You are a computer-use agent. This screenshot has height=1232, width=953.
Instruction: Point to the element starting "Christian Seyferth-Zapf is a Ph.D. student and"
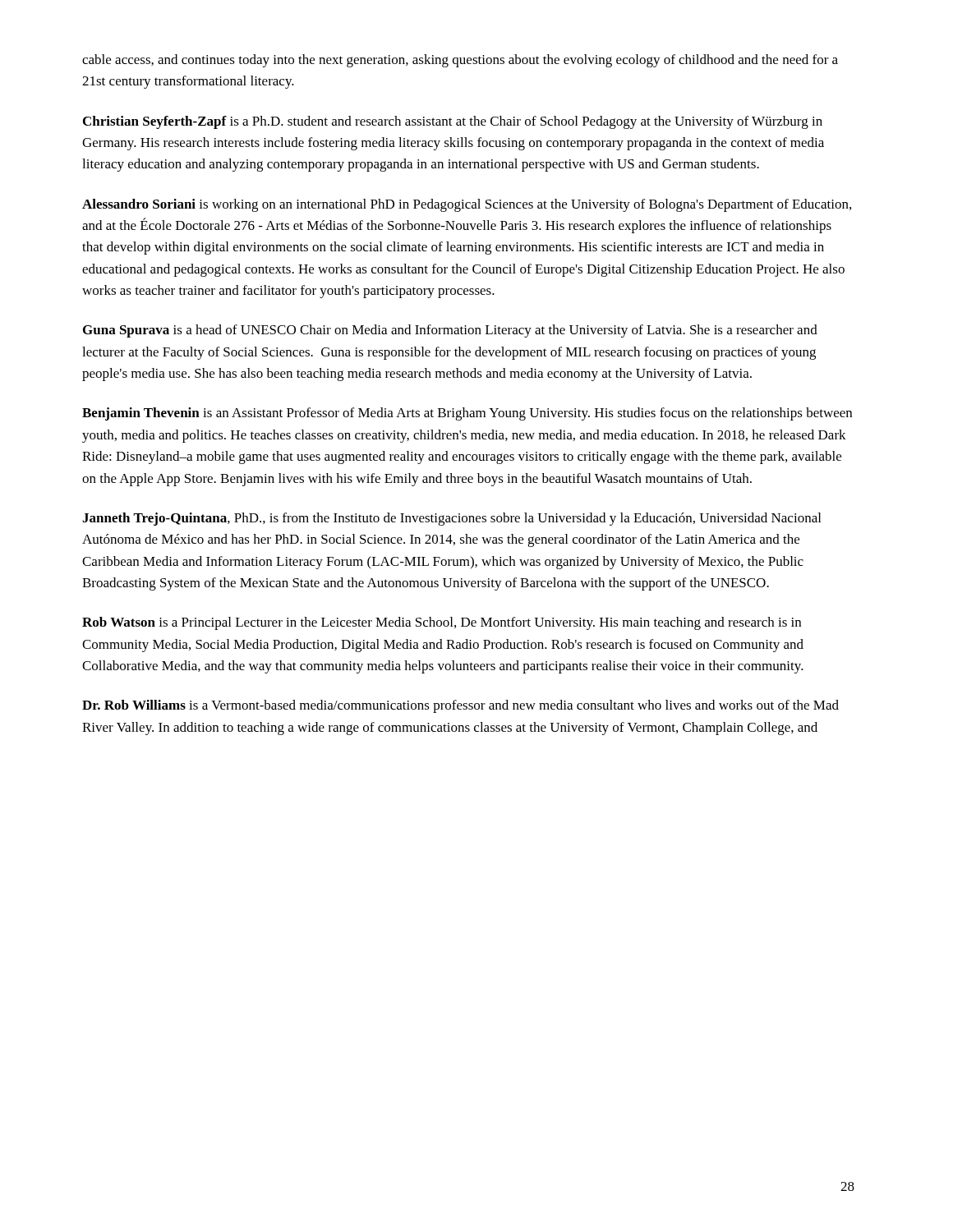453,143
